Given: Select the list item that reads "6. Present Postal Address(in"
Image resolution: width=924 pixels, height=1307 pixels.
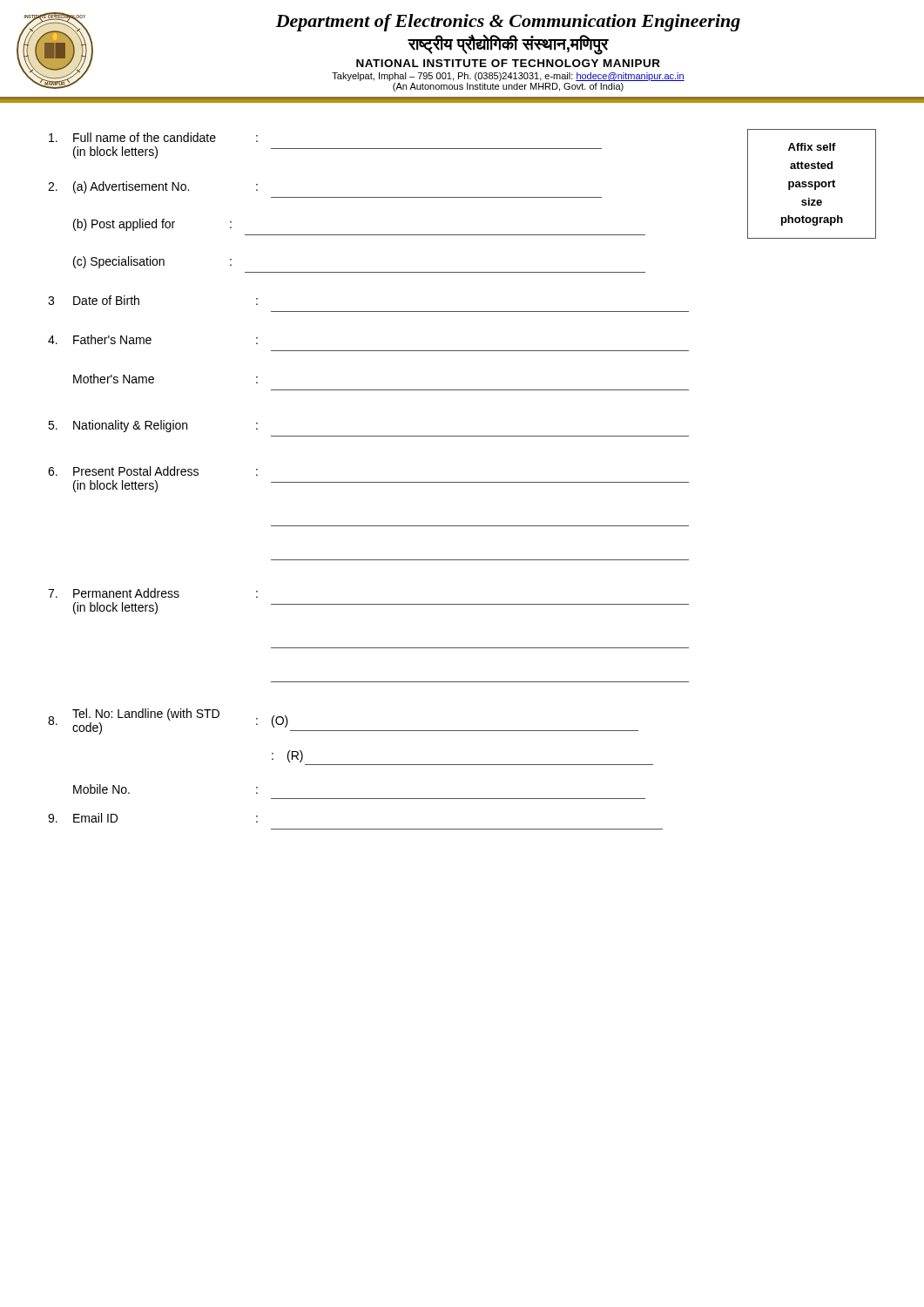Looking at the screenshot, I should (x=153, y=471).
